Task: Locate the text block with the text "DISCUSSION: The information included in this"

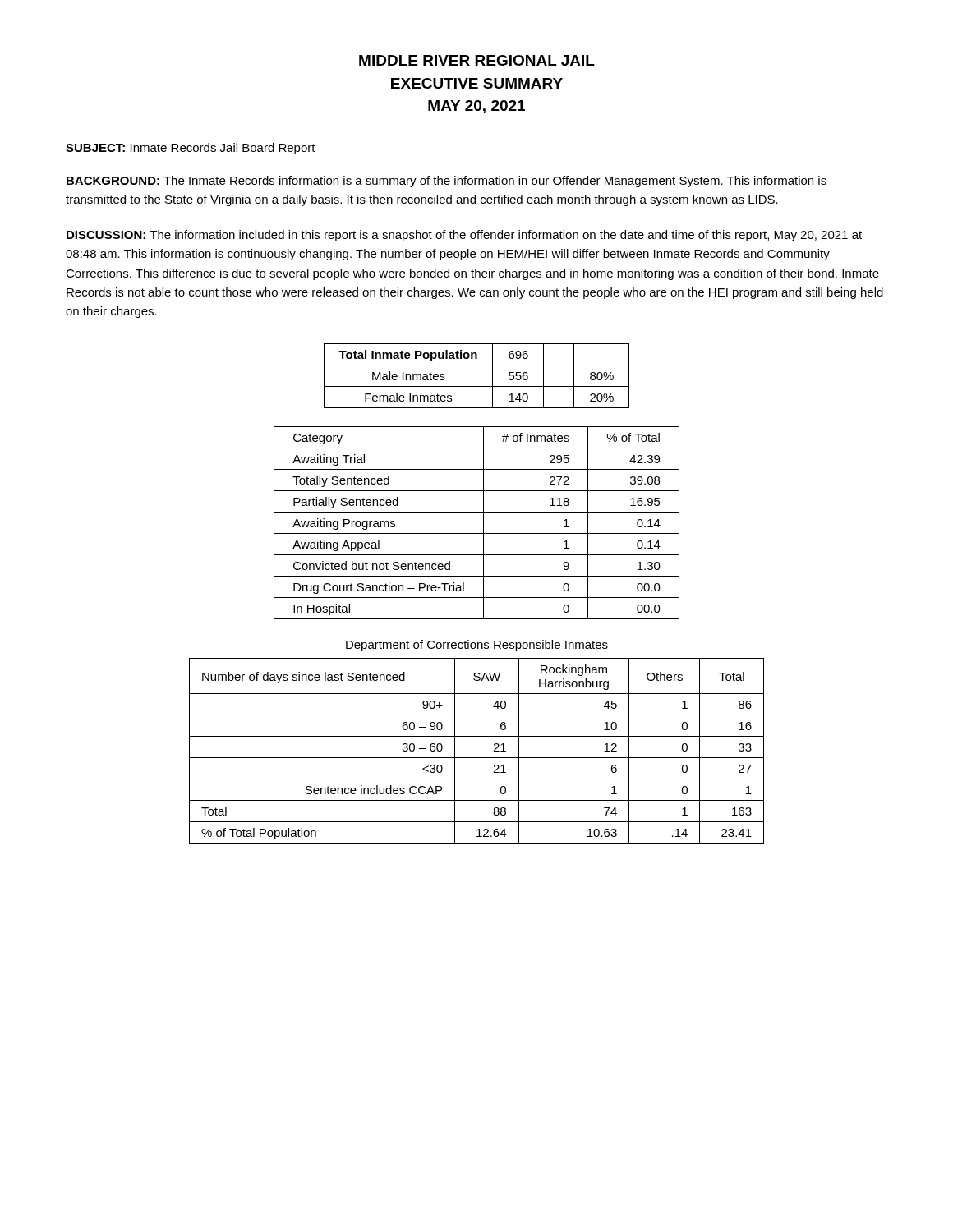Action: 475,273
